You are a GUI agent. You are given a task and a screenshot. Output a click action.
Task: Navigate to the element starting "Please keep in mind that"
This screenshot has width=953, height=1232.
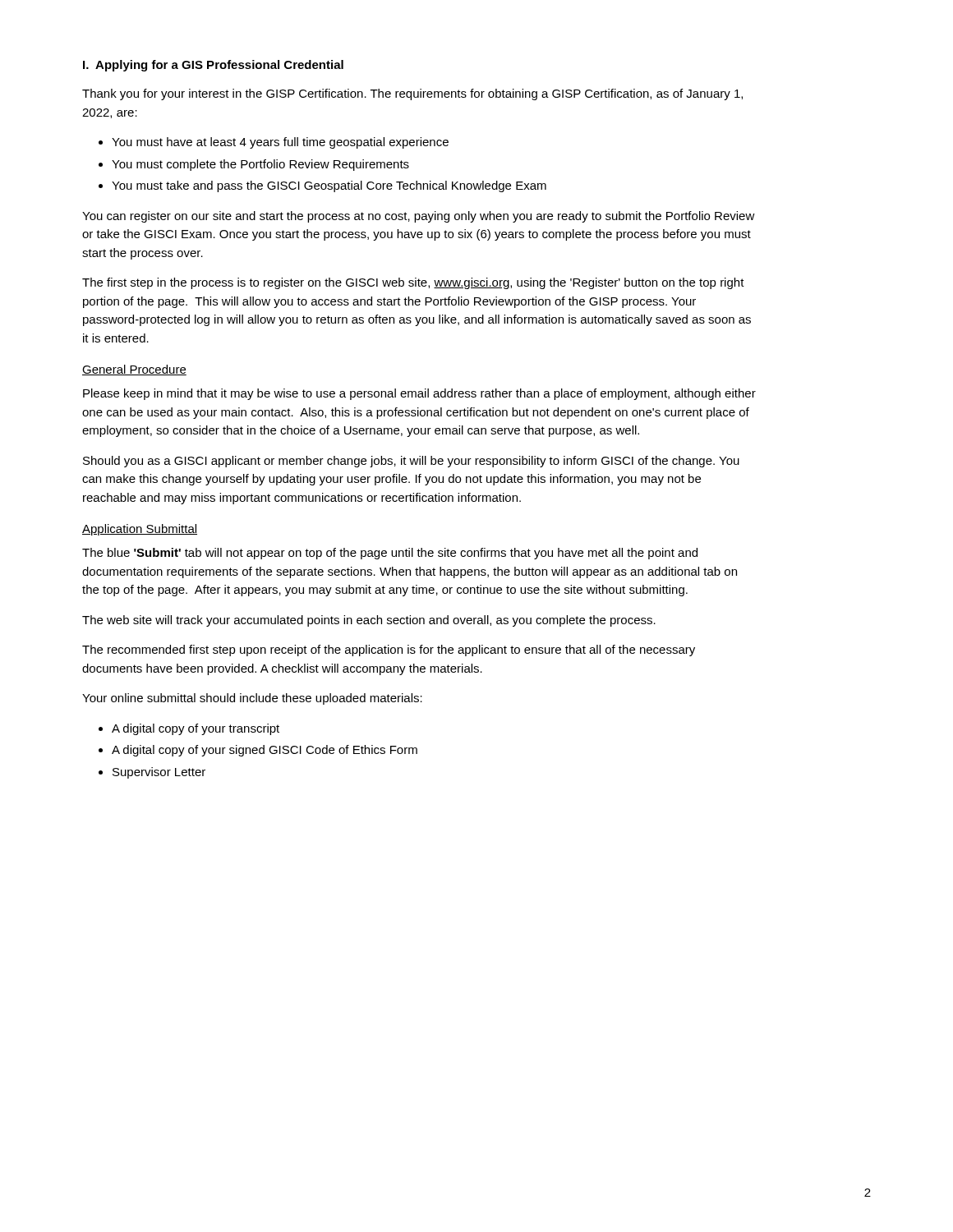point(419,411)
